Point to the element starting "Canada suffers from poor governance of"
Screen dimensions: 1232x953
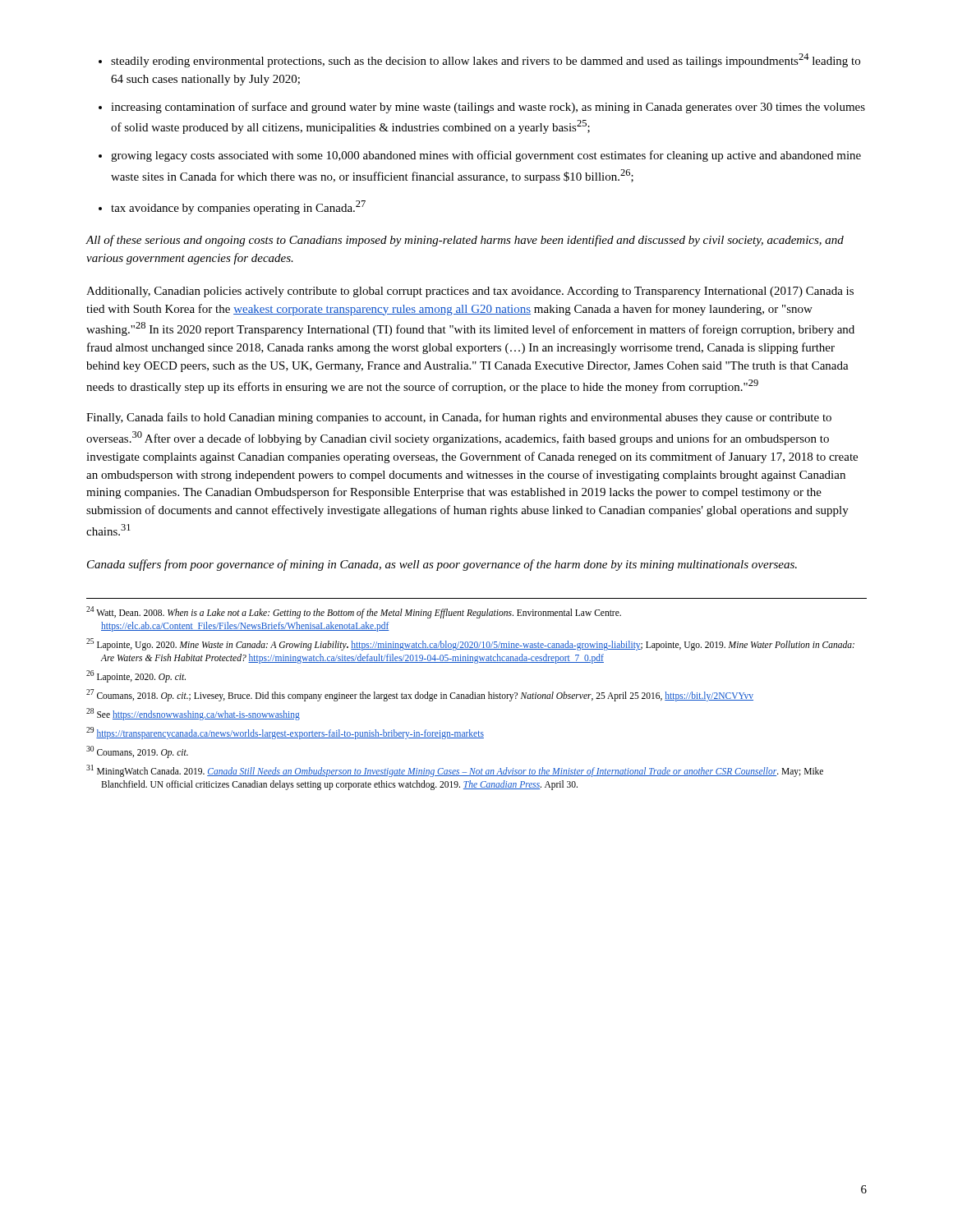click(442, 564)
